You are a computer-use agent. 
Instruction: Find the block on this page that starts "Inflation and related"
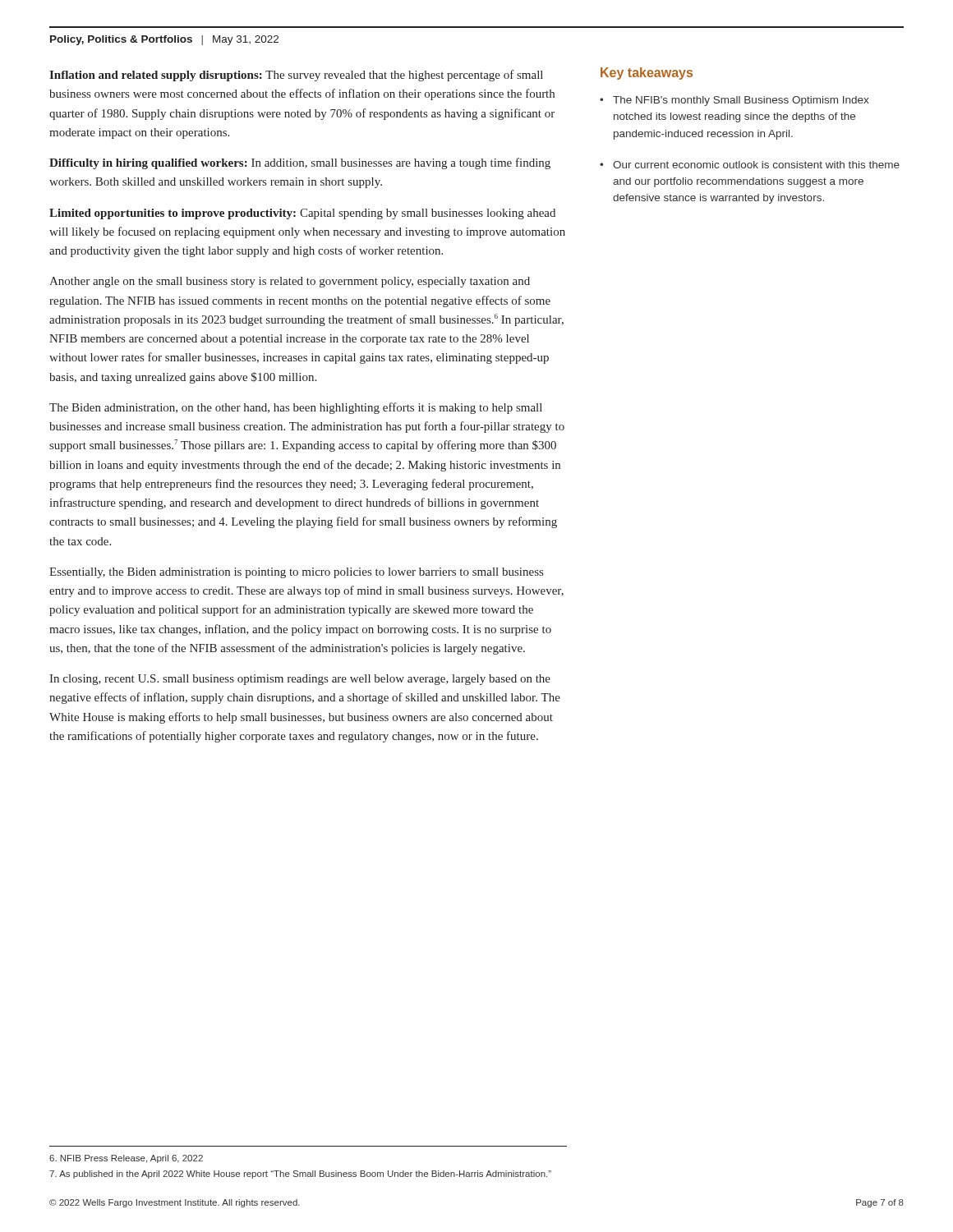302,103
